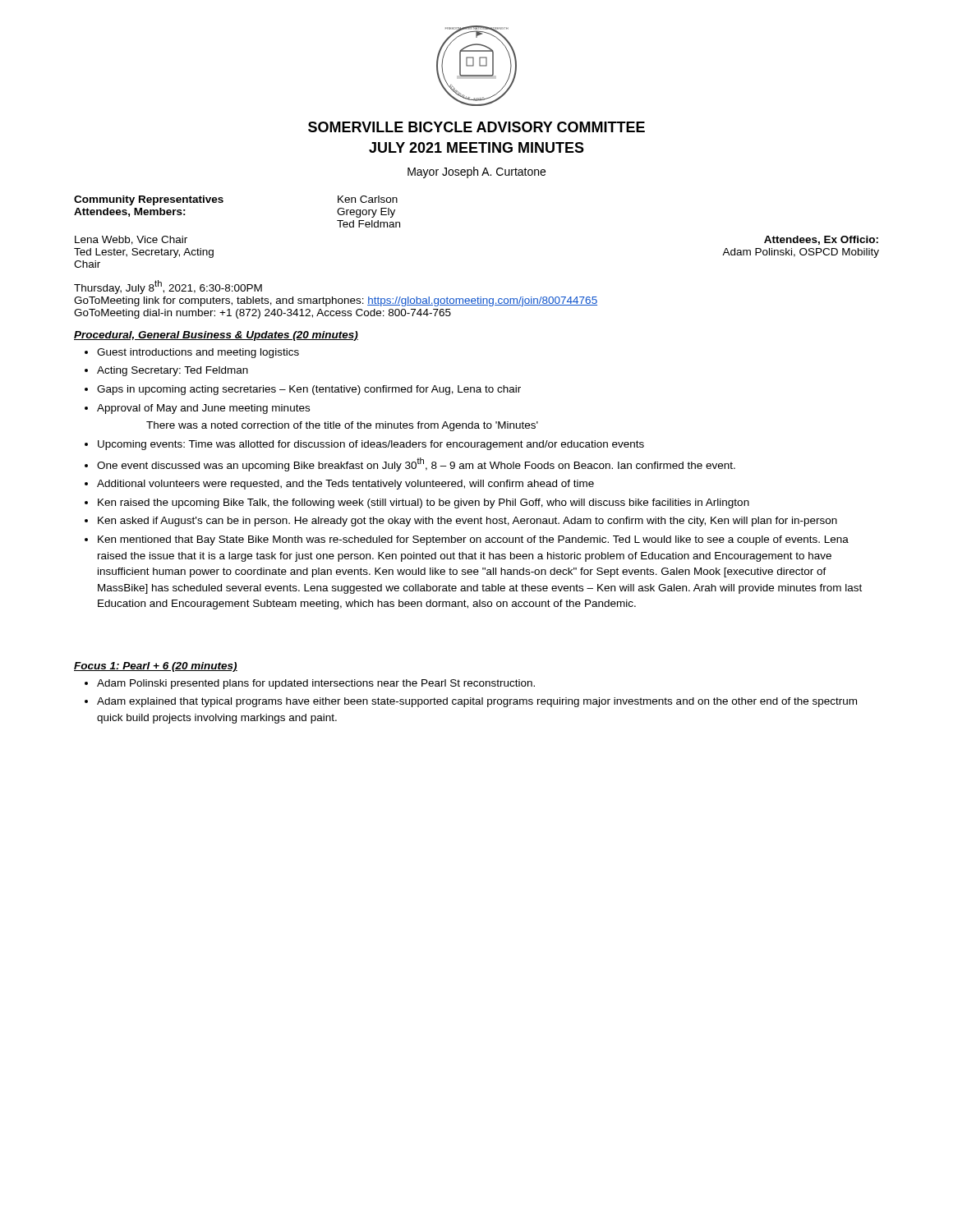The height and width of the screenshot is (1232, 953).
Task: Click on the passage starting "SOMERVILLE BICYCLE ADVISORY COMMITTEE JULY"
Action: click(x=476, y=138)
